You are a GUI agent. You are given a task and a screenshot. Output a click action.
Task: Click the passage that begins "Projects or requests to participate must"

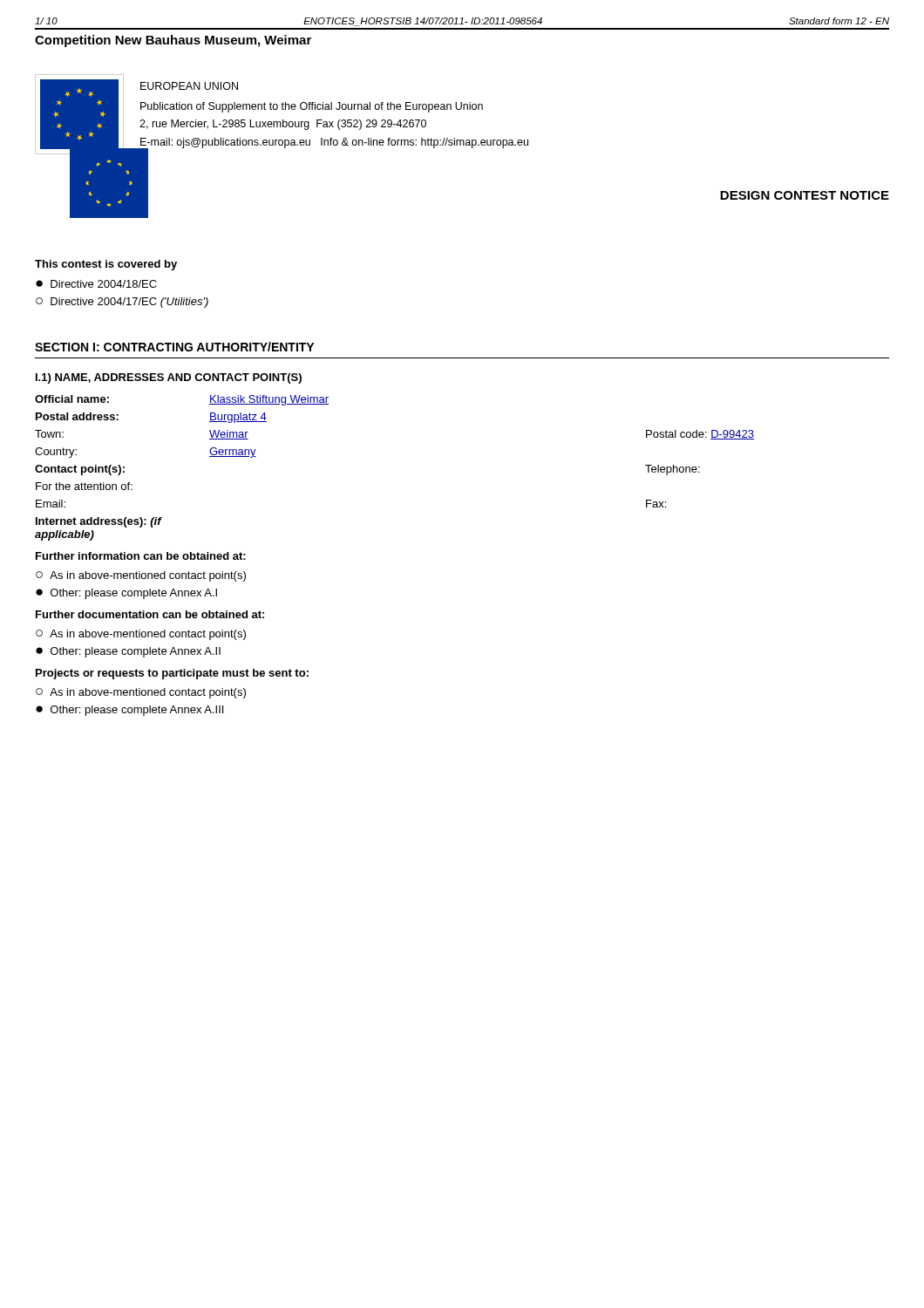click(x=172, y=673)
